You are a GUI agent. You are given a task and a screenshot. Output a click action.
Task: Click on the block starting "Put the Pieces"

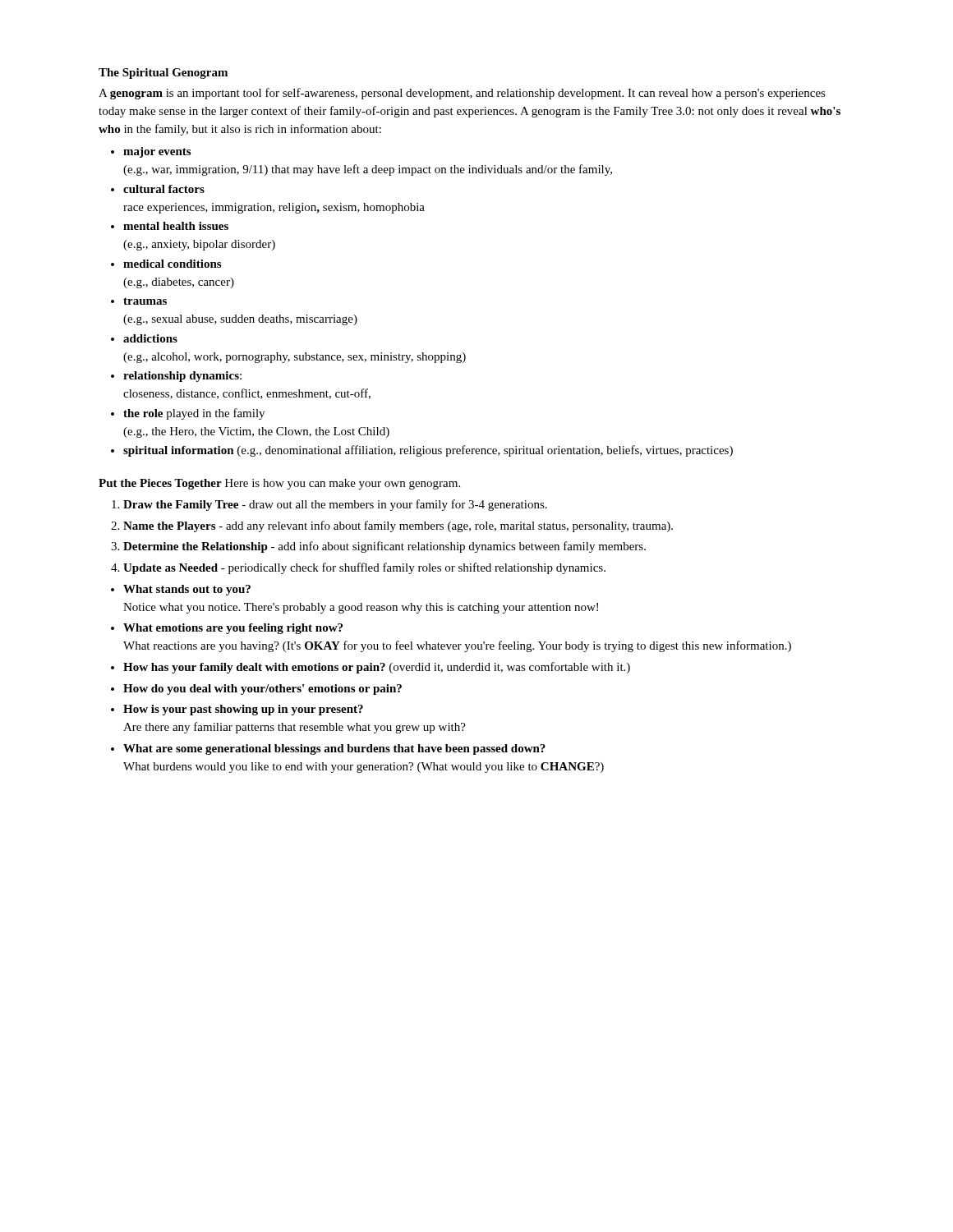click(x=280, y=483)
